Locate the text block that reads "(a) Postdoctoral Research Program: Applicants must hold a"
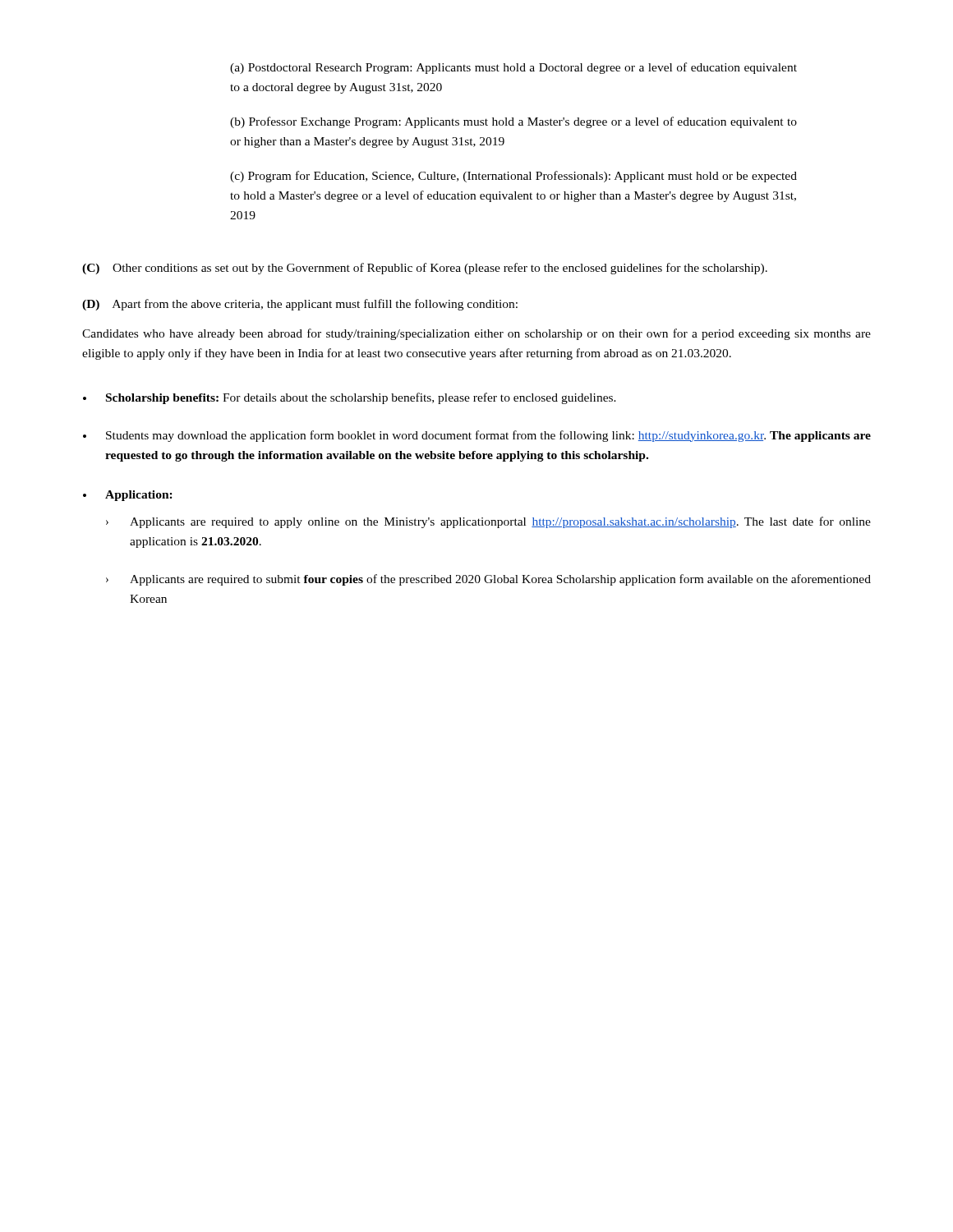This screenshot has width=953, height=1232. click(513, 77)
